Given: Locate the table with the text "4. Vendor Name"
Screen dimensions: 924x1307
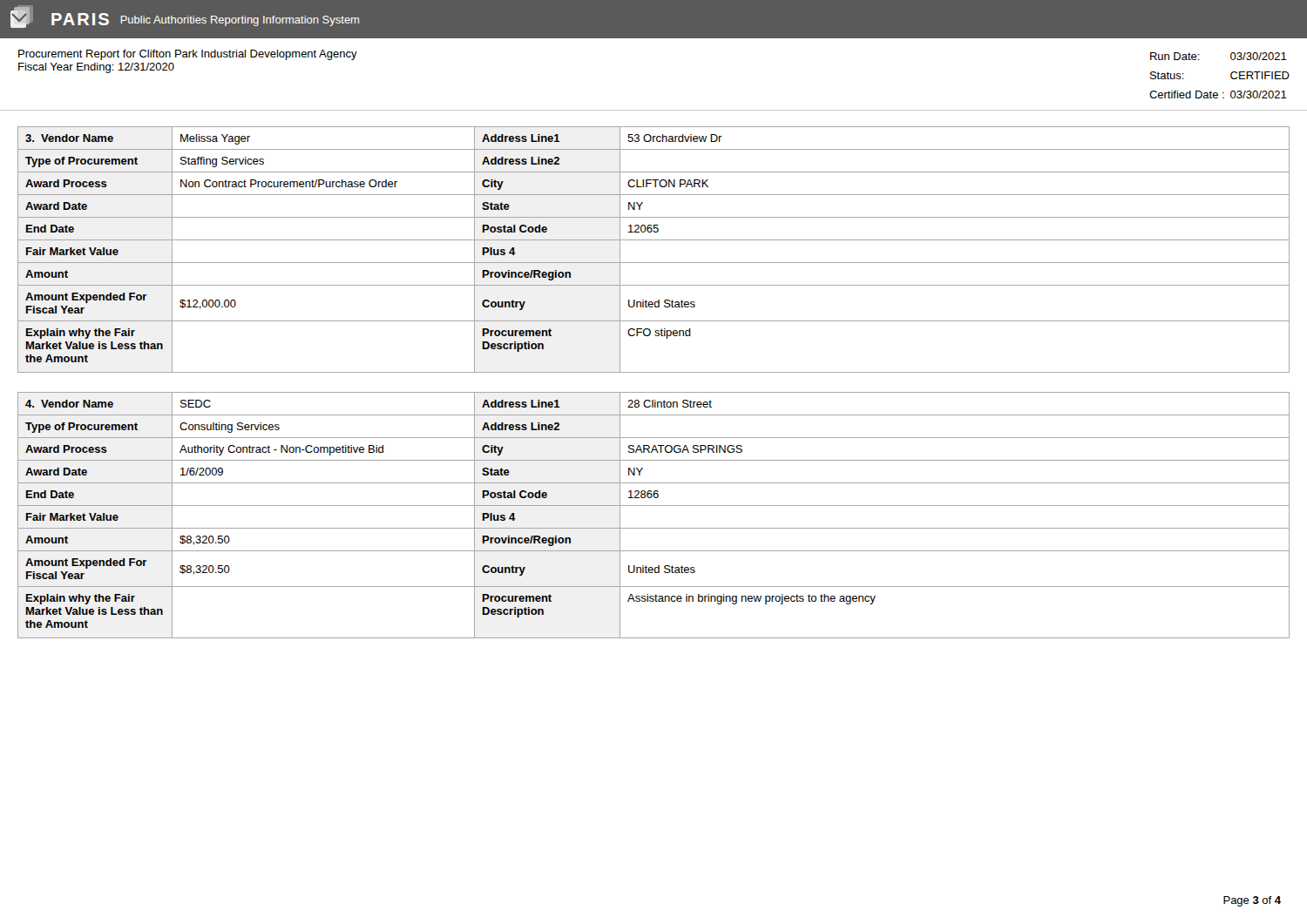Looking at the screenshot, I should pos(654,515).
